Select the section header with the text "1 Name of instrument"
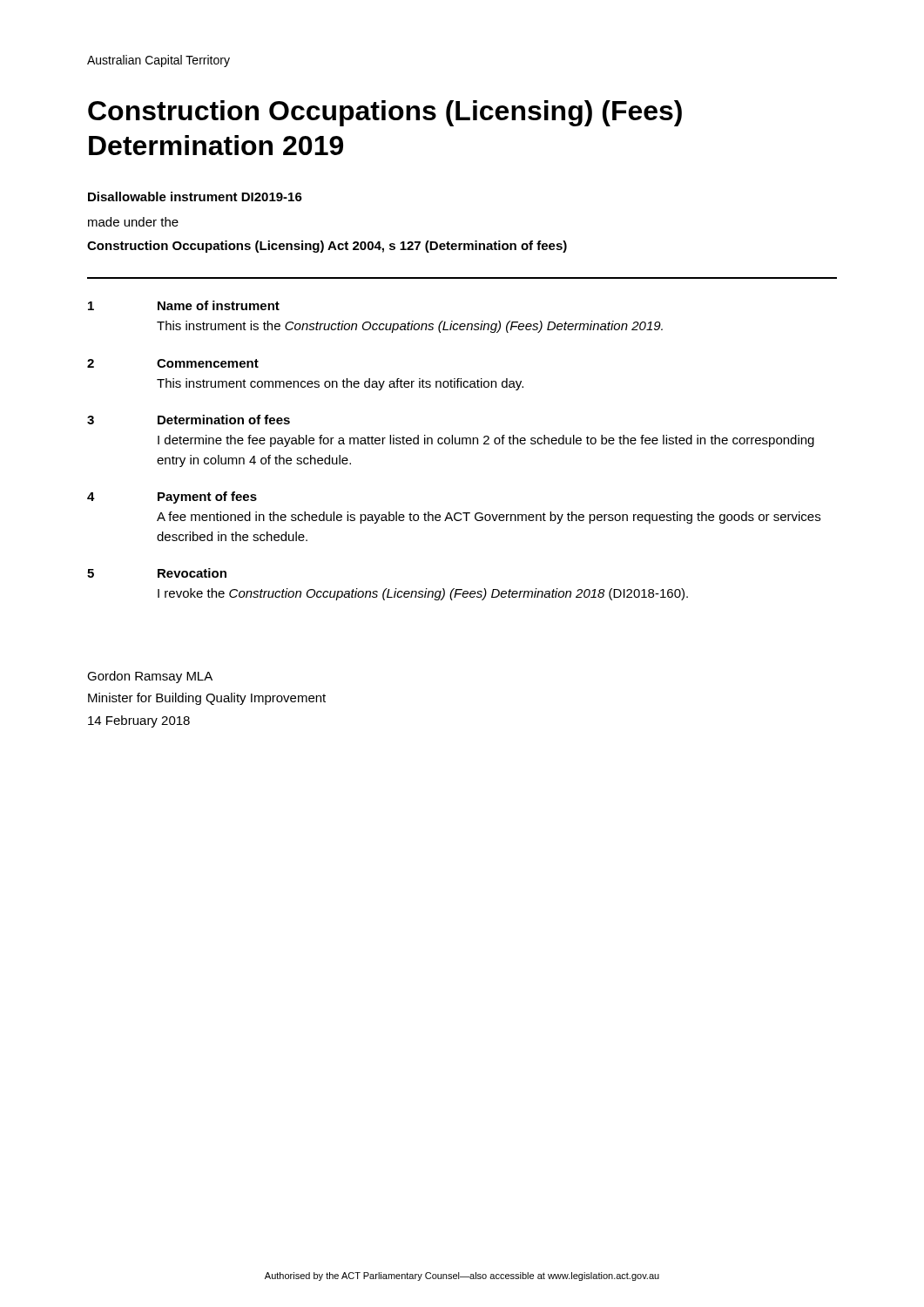This screenshot has width=924, height=1307. [184, 305]
